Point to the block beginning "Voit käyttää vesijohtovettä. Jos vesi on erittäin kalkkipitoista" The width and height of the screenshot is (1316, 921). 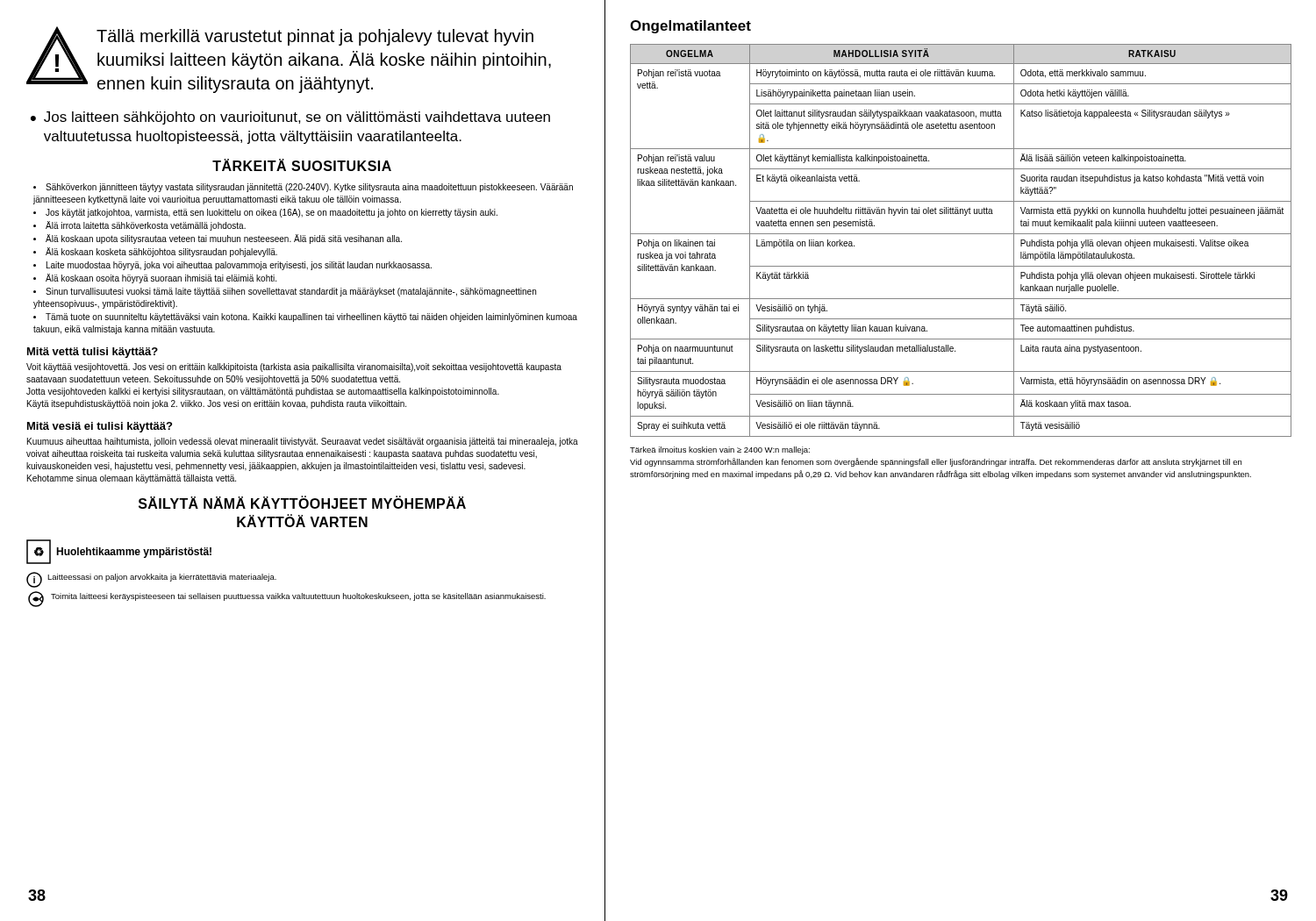[294, 386]
